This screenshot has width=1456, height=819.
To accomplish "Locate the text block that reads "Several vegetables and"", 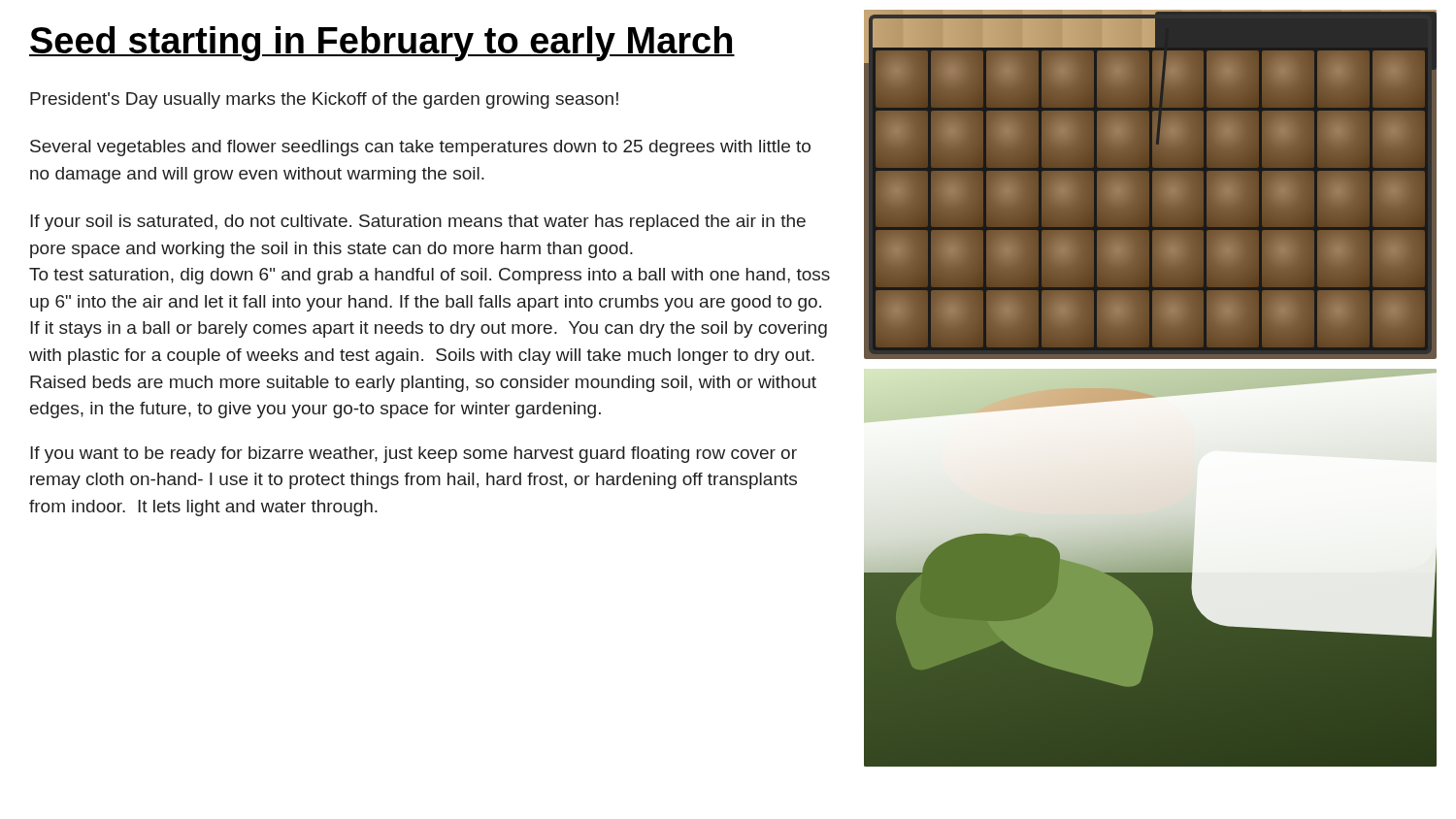I will (420, 160).
